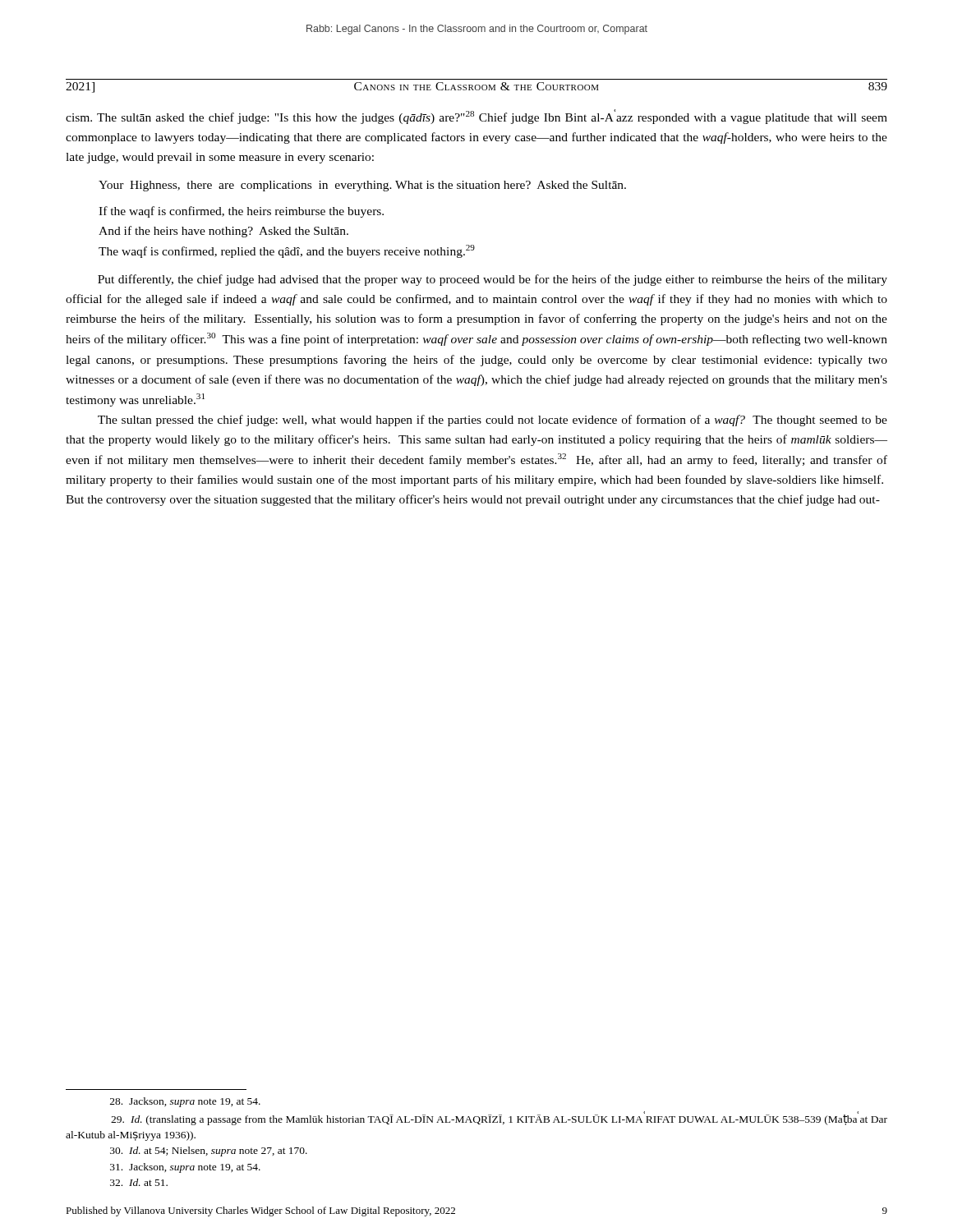The image size is (953, 1232).
Task: Click the passage that begins "cism. The sultān asked the chief judge:"
Action: coord(476,137)
